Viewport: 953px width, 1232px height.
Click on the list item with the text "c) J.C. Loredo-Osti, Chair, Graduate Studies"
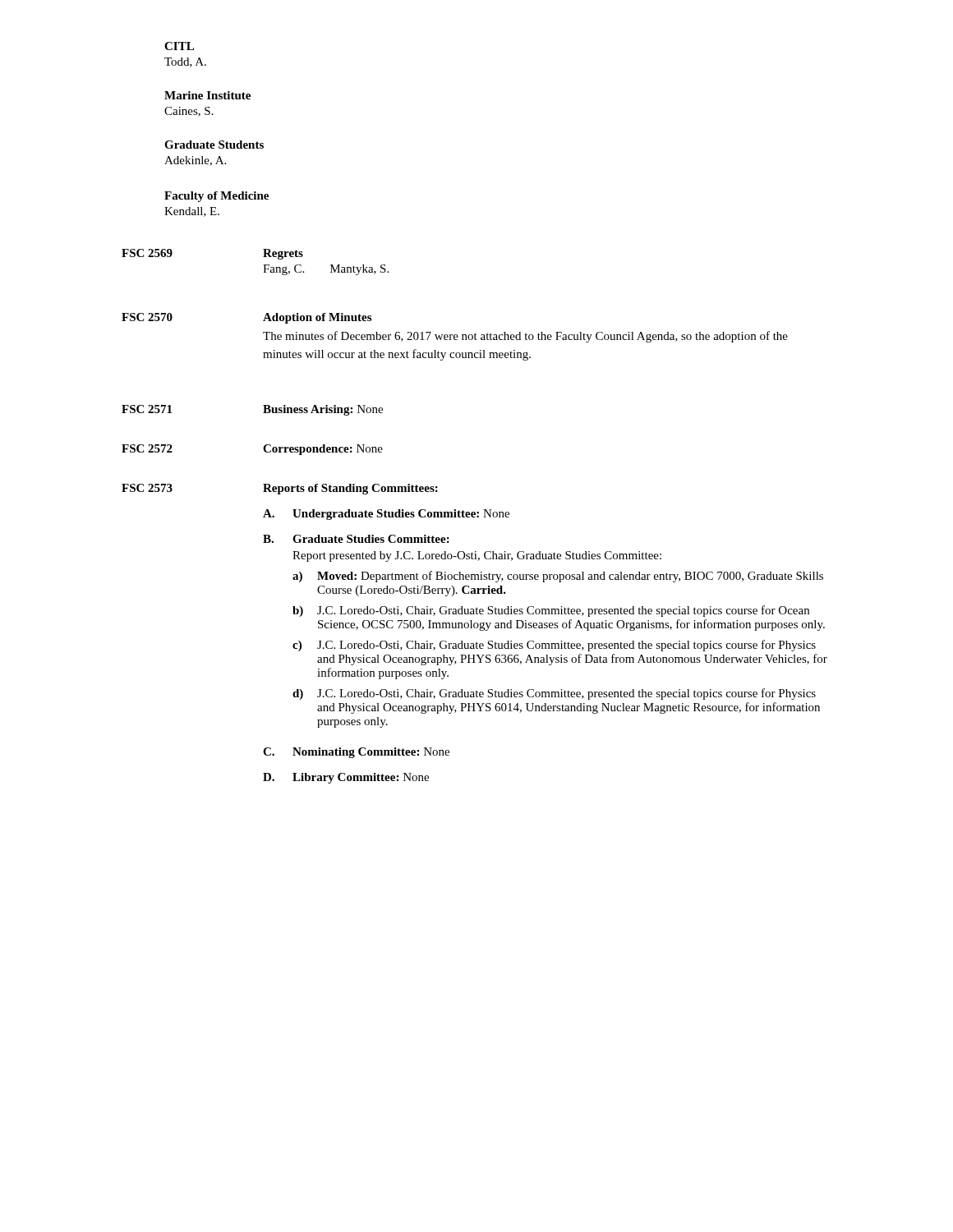tap(560, 659)
